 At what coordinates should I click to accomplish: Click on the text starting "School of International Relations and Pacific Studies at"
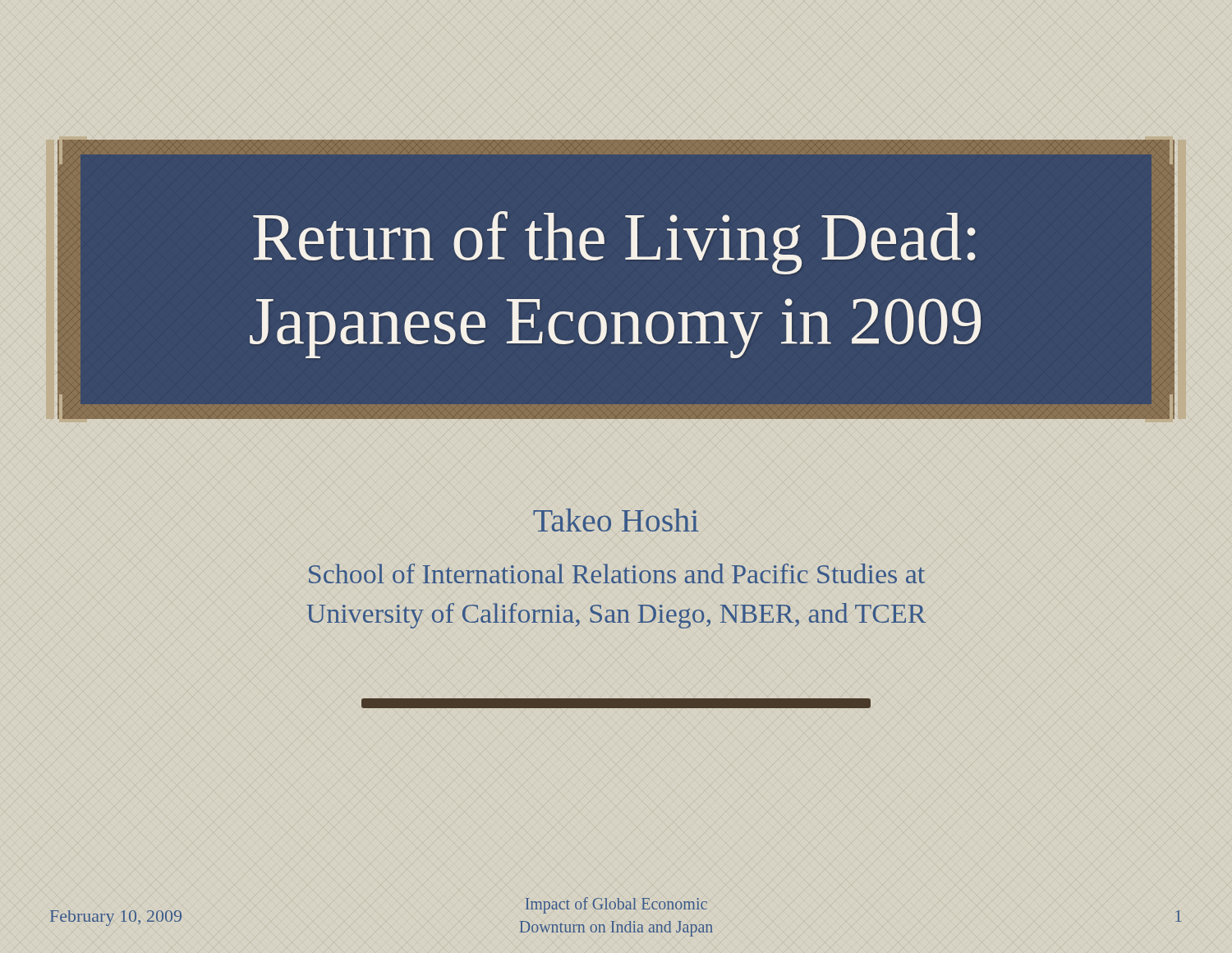coord(616,593)
